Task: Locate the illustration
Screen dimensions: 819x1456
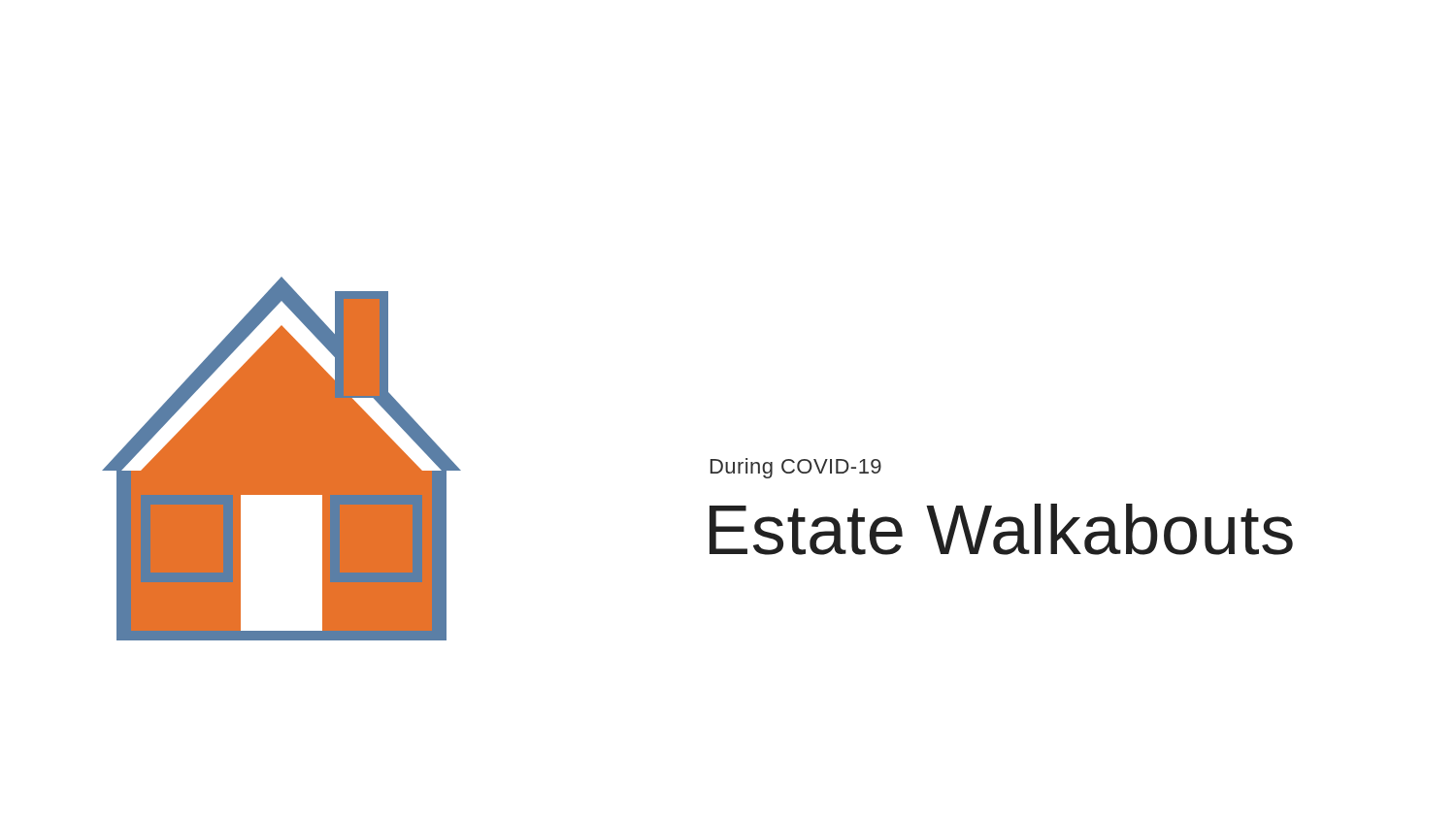Action: point(282,427)
